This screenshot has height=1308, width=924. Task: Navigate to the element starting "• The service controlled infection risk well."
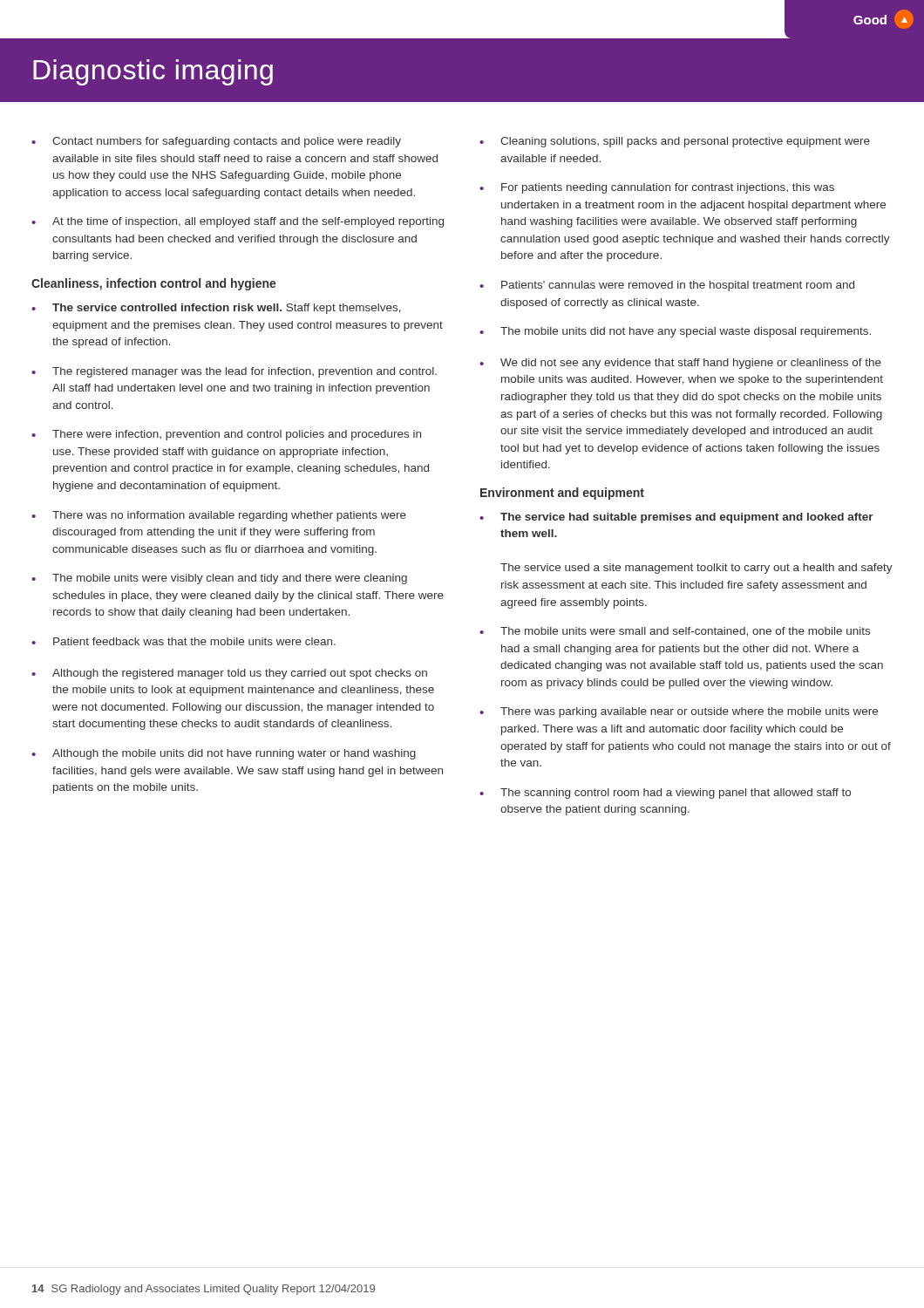tap(238, 325)
